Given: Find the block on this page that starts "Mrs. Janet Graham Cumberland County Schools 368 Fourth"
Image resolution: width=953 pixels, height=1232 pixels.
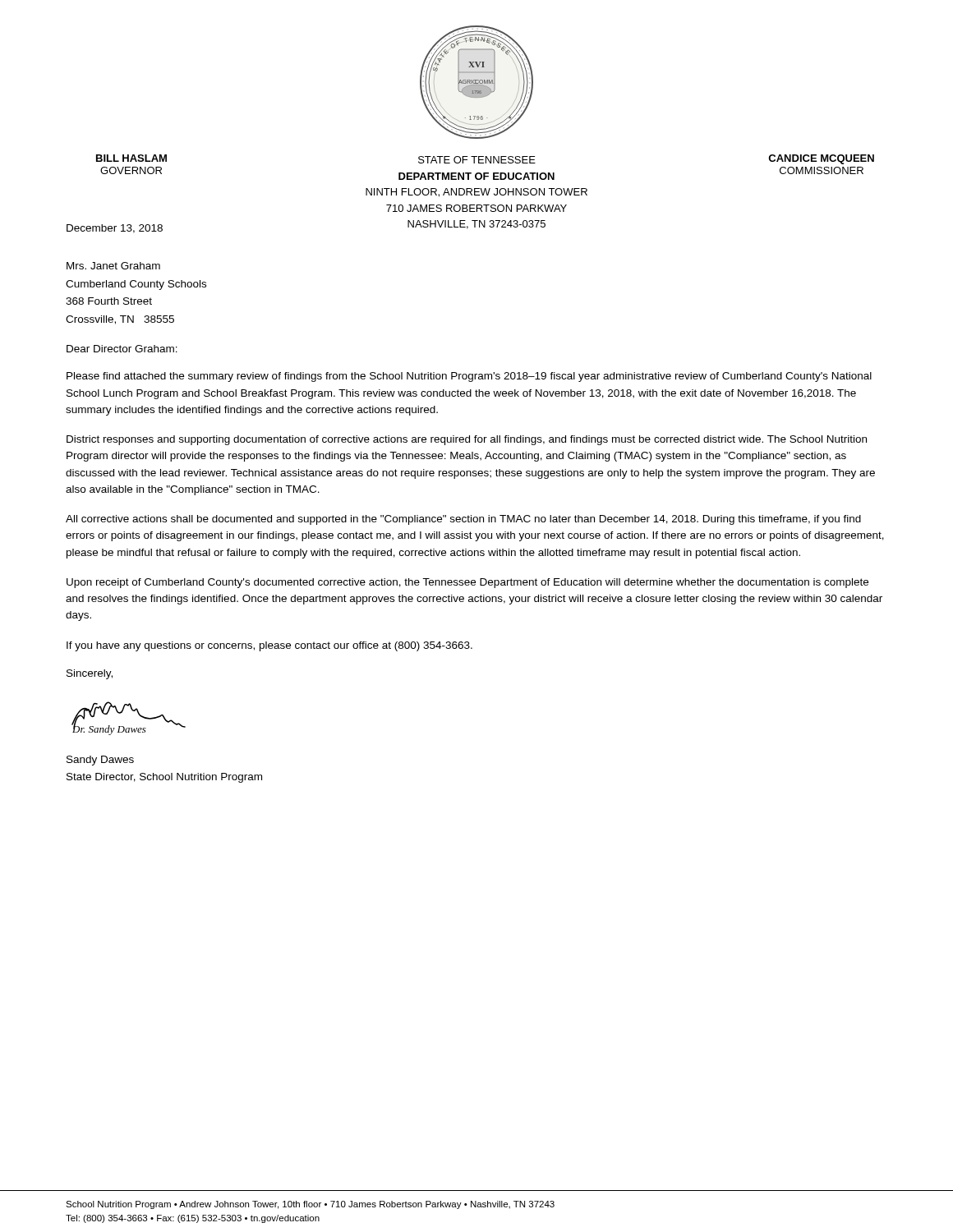Looking at the screenshot, I should (x=136, y=292).
